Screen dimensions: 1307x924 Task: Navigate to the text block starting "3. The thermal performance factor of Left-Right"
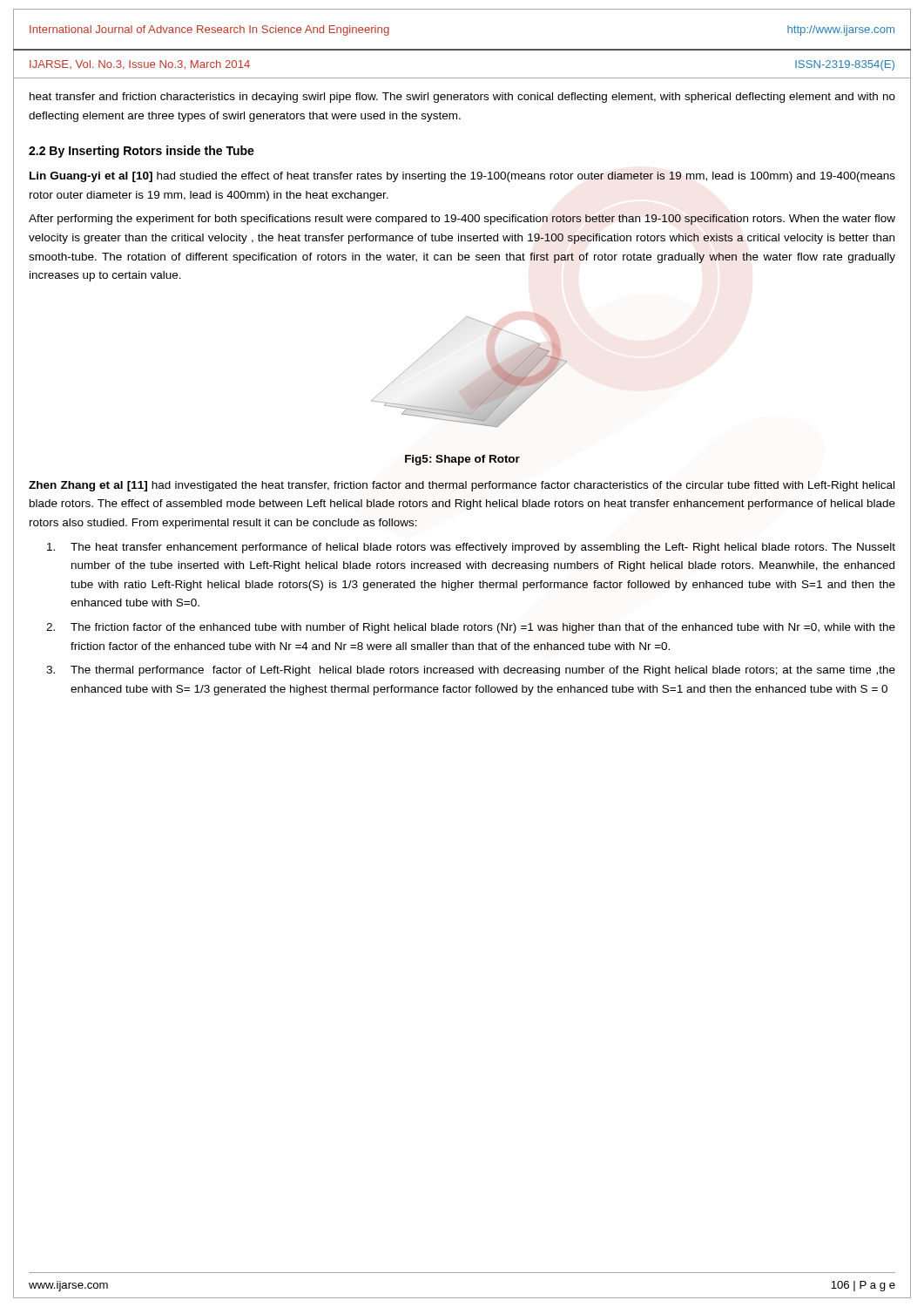point(462,679)
